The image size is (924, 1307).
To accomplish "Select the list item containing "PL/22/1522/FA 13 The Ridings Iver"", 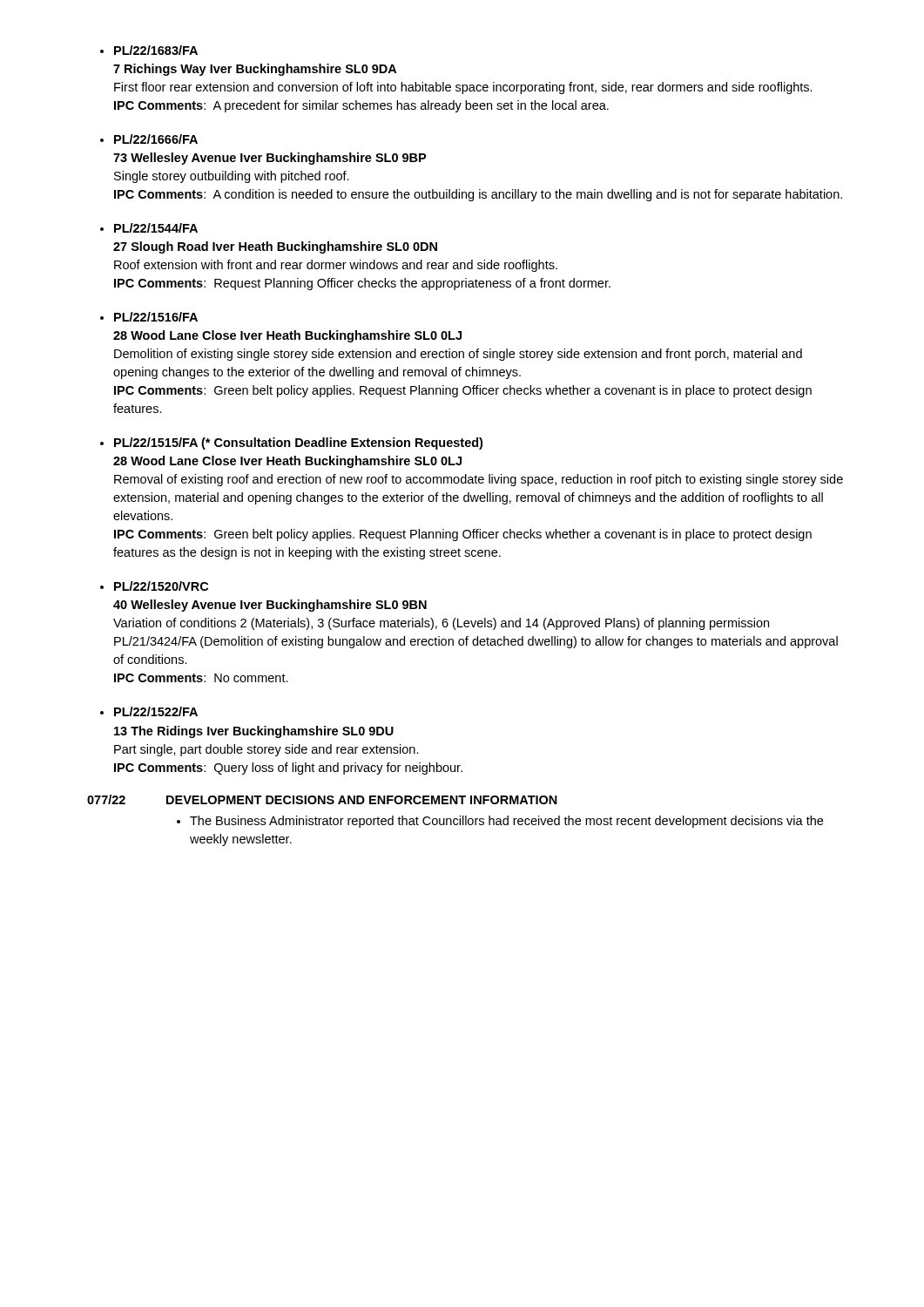I will point(288,740).
